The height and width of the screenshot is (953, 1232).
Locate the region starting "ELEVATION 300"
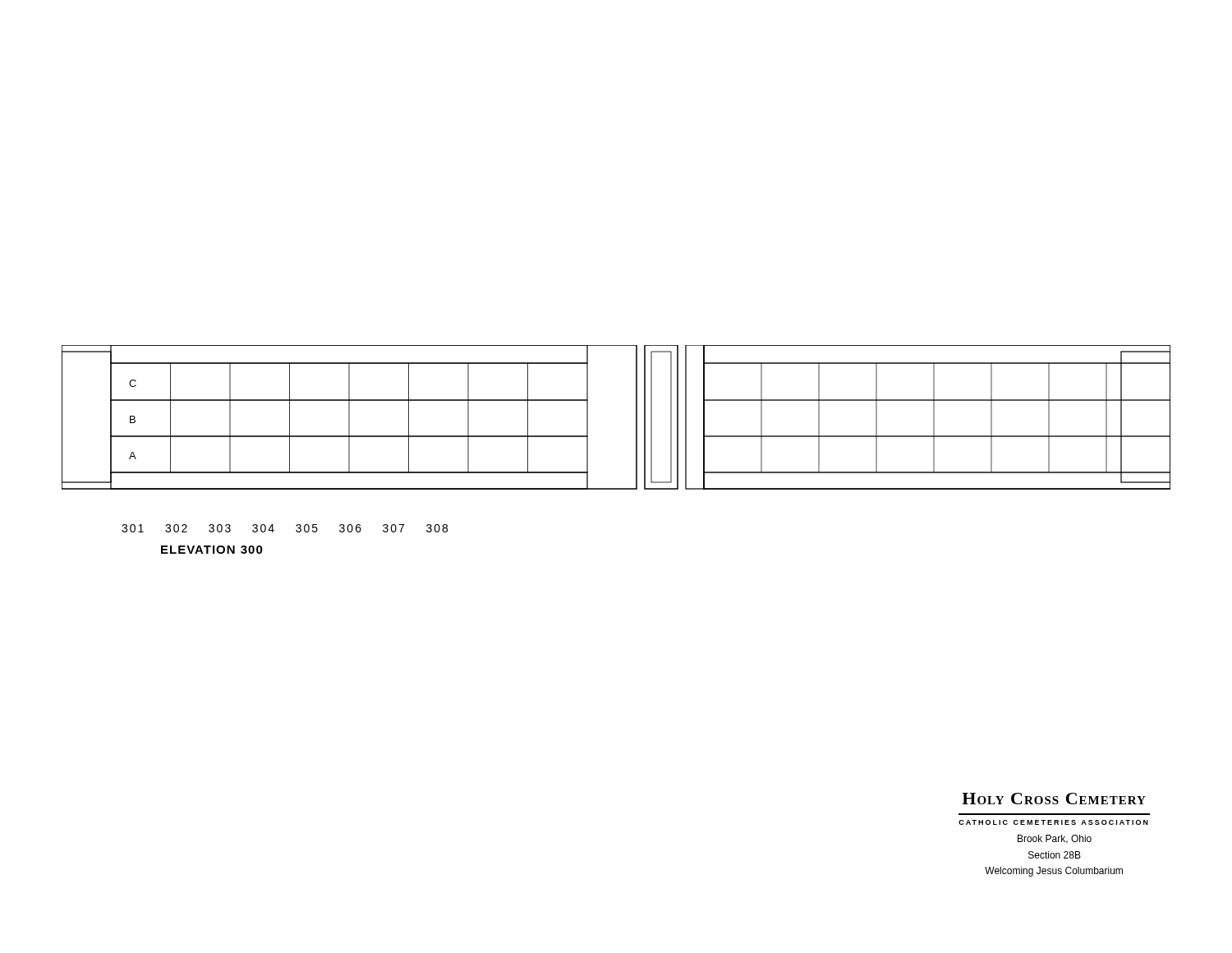pyautogui.click(x=212, y=549)
